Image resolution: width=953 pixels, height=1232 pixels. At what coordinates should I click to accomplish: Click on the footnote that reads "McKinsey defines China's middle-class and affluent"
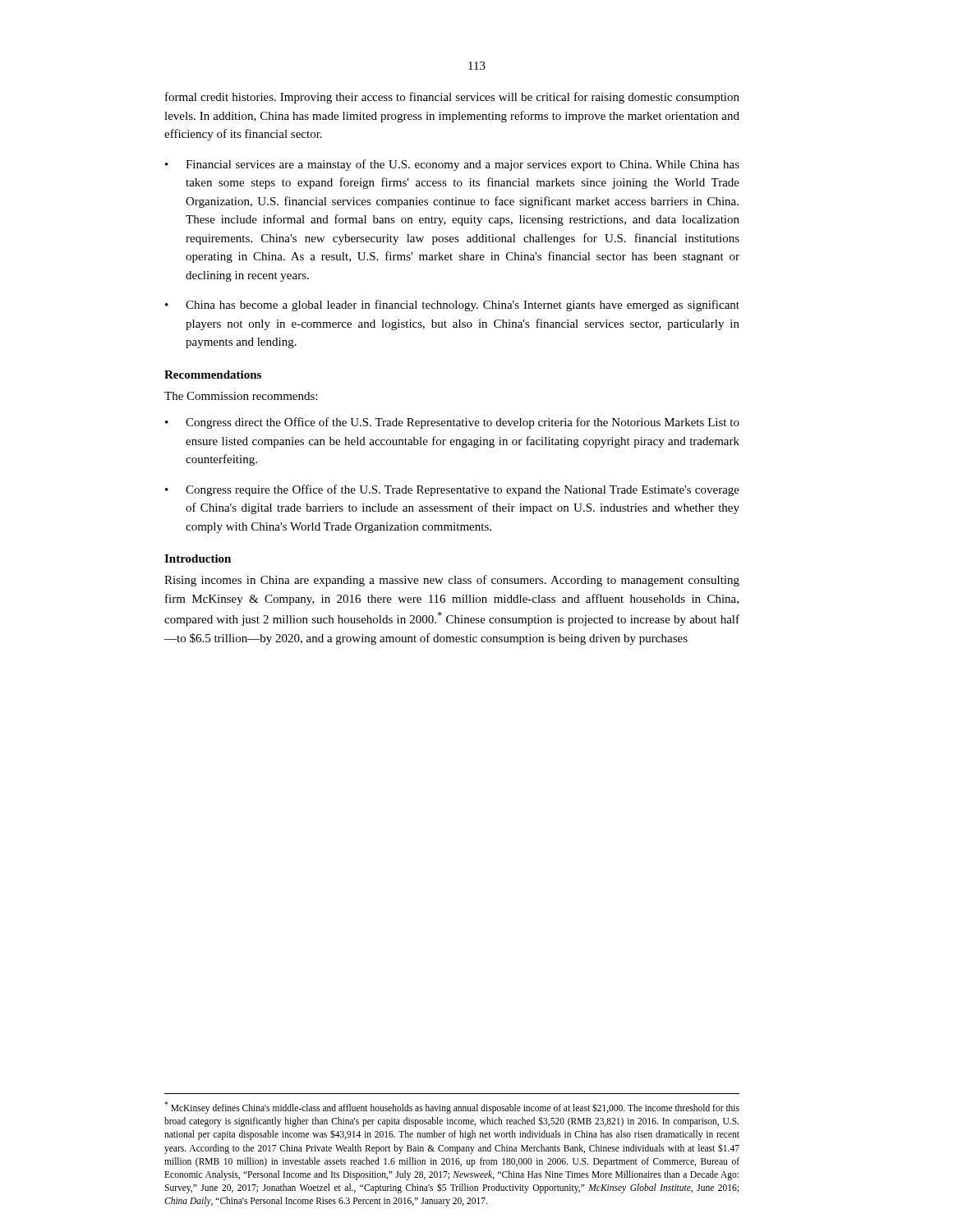(x=452, y=1153)
